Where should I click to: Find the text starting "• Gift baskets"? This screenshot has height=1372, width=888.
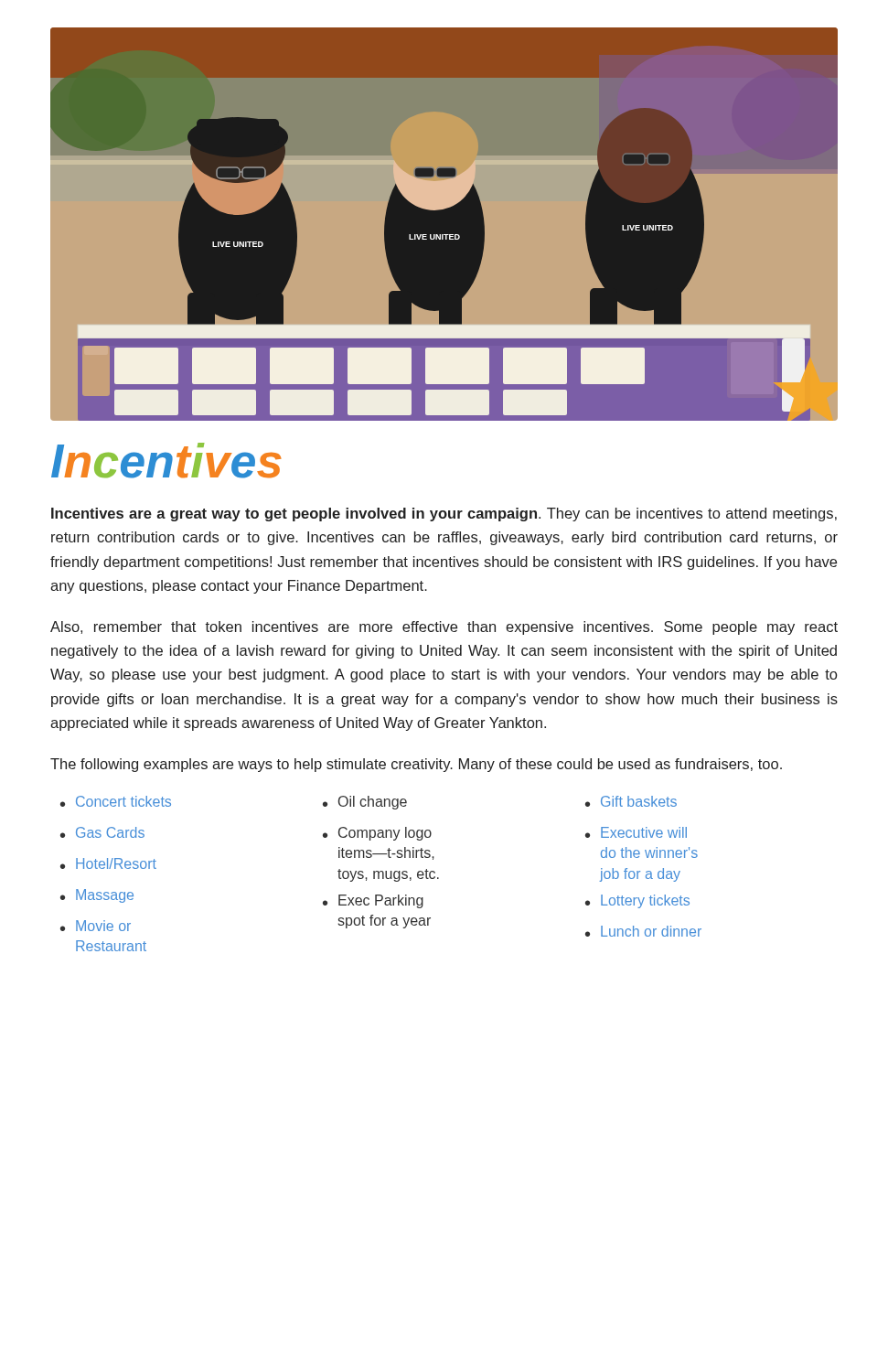coord(631,804)
